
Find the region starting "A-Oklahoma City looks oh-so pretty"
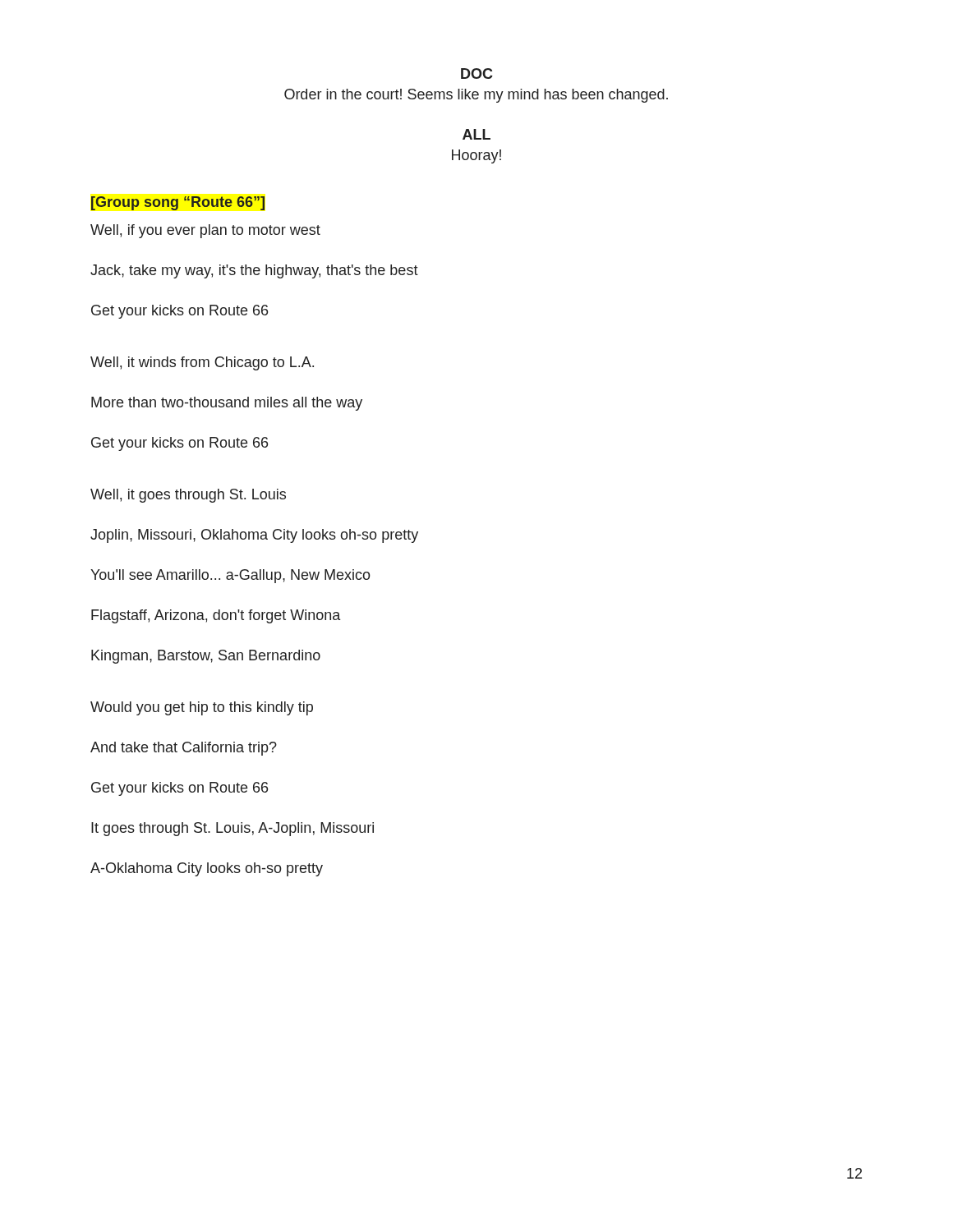tap(207, 868)
